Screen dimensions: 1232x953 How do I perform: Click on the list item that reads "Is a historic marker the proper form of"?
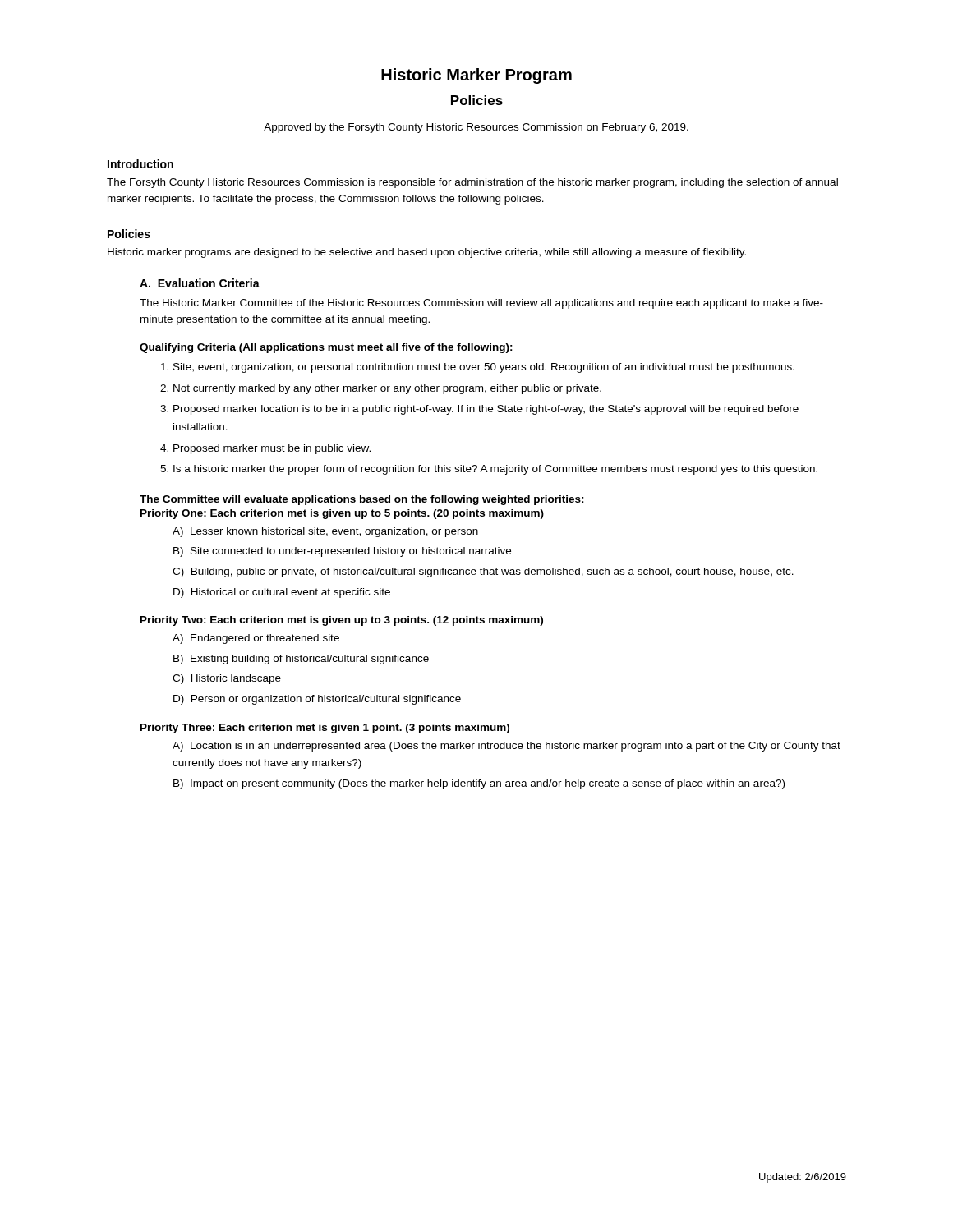point(496,469)
